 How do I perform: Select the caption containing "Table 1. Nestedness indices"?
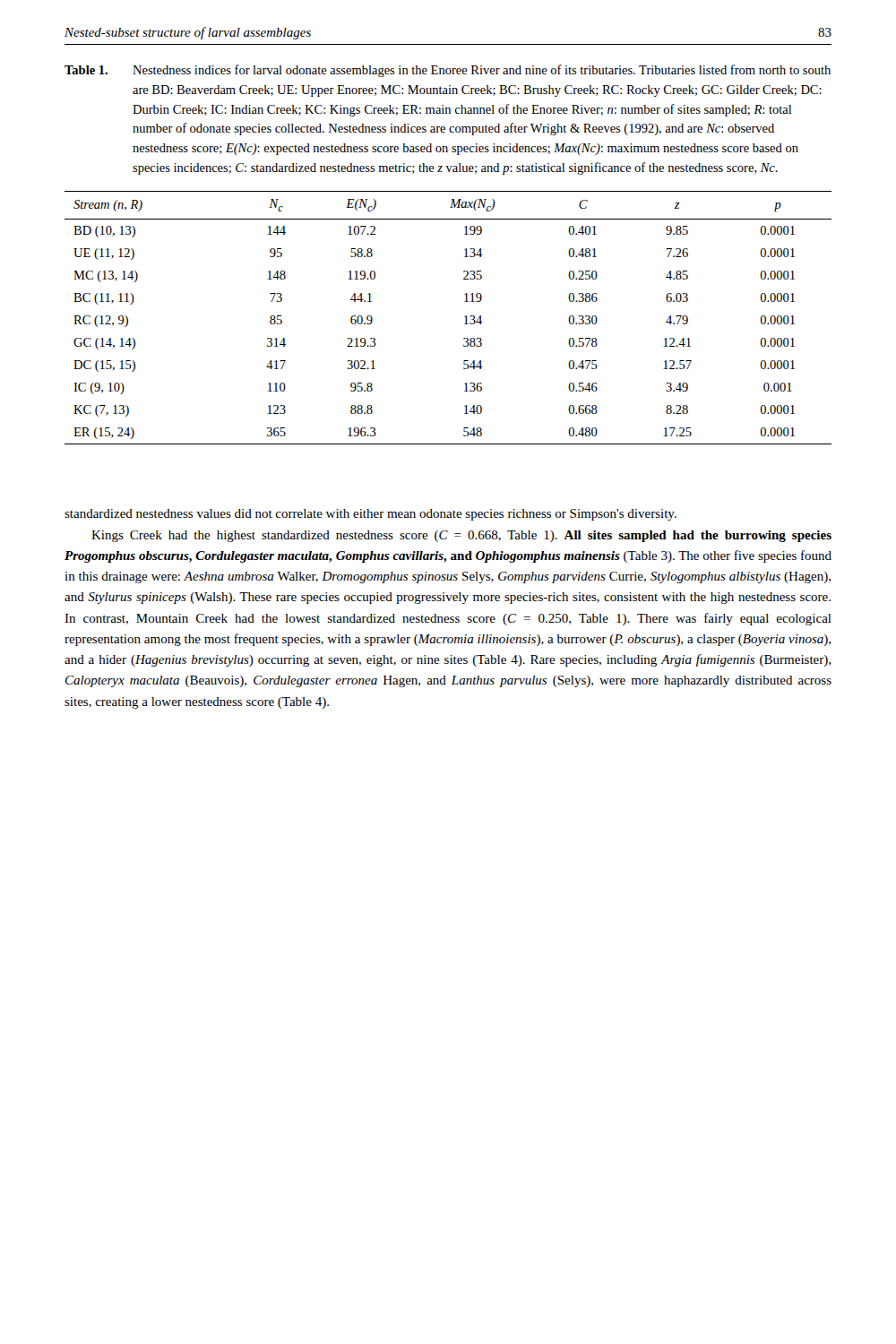(x=448, y=119)
